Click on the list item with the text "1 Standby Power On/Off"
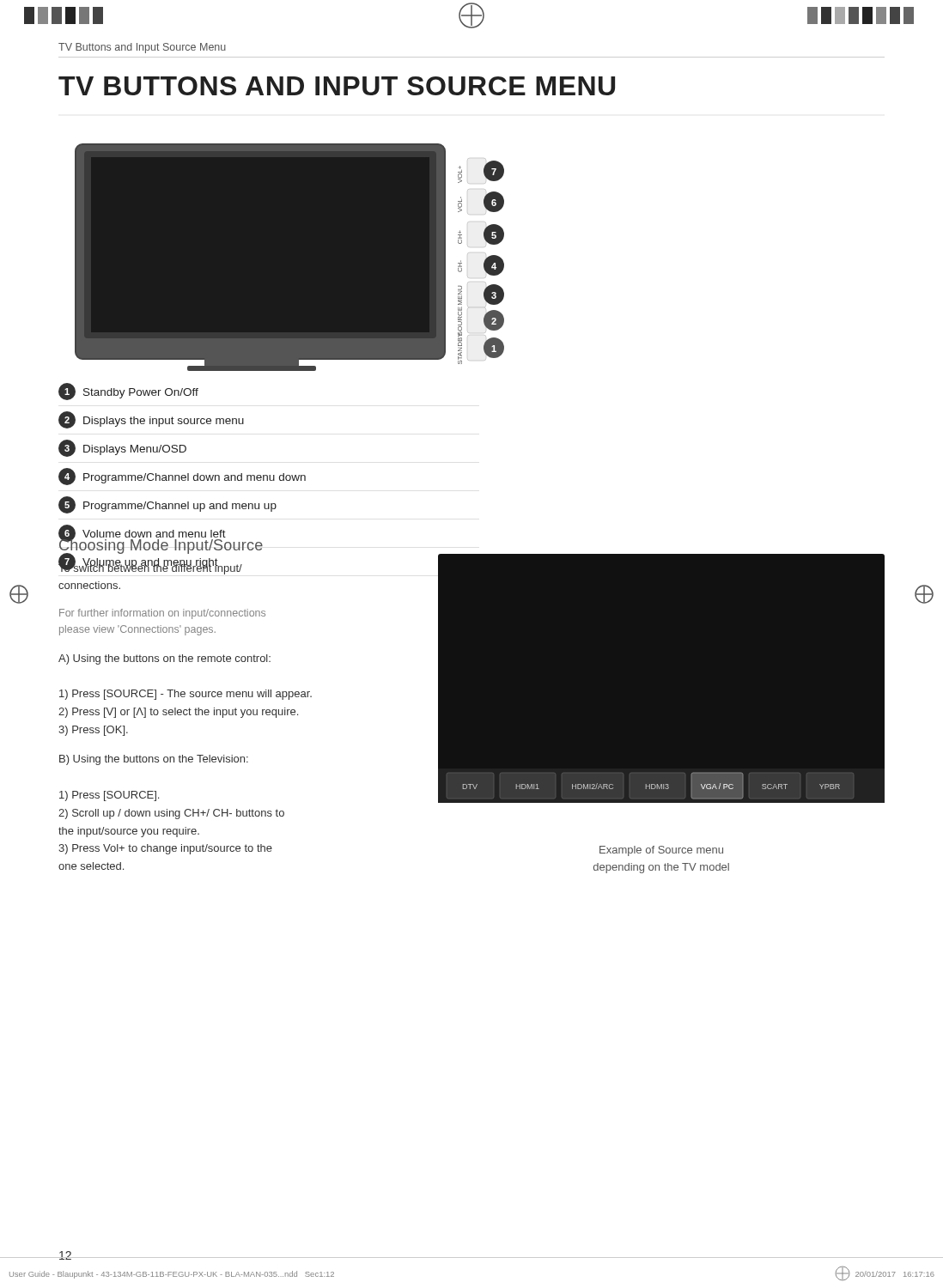The height and width of the screenshot is (1288, 943). pos(128,392)
